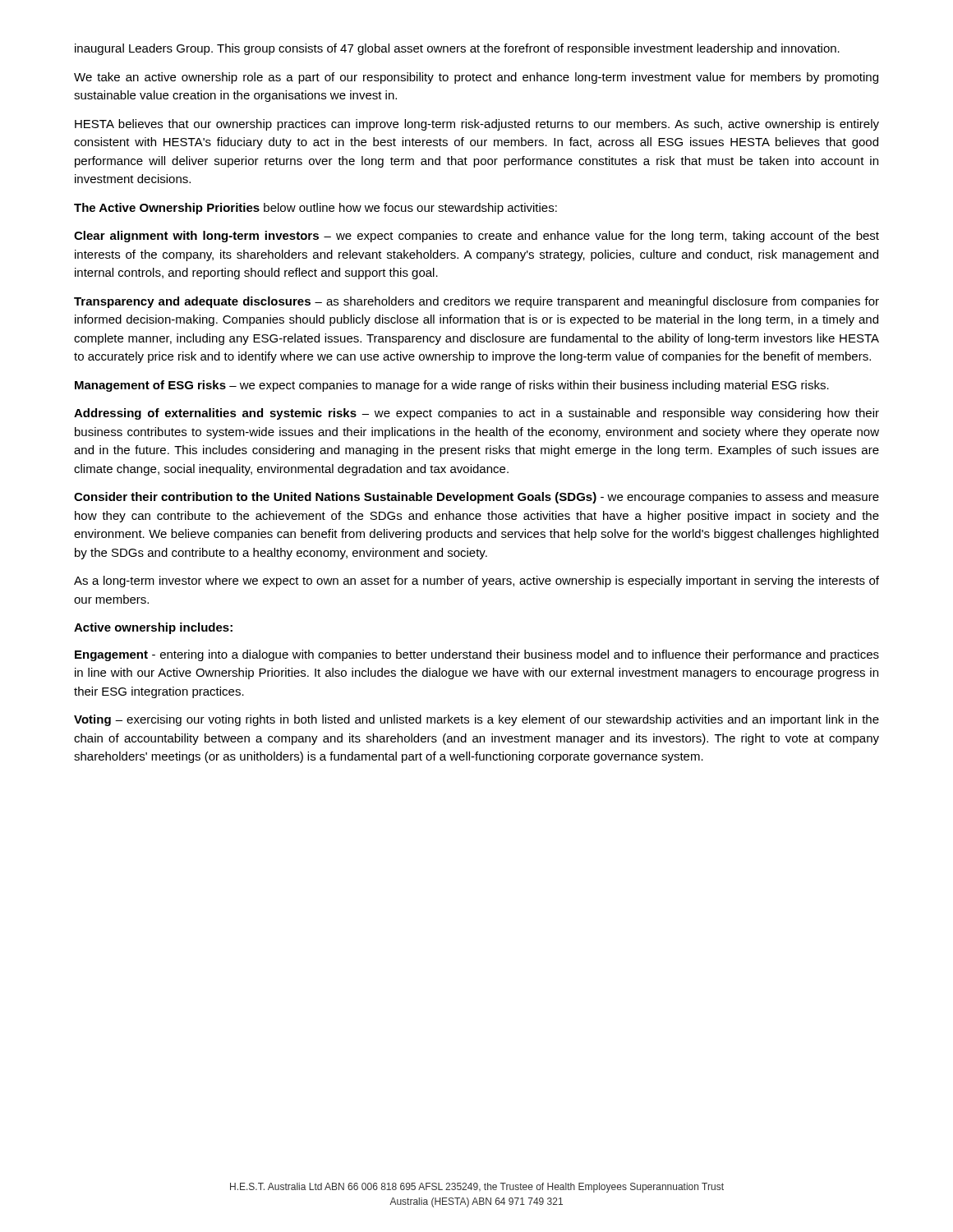
Task: Find the text block containing "Voting – exercising our voting rights"
Action: click(476, 738)
